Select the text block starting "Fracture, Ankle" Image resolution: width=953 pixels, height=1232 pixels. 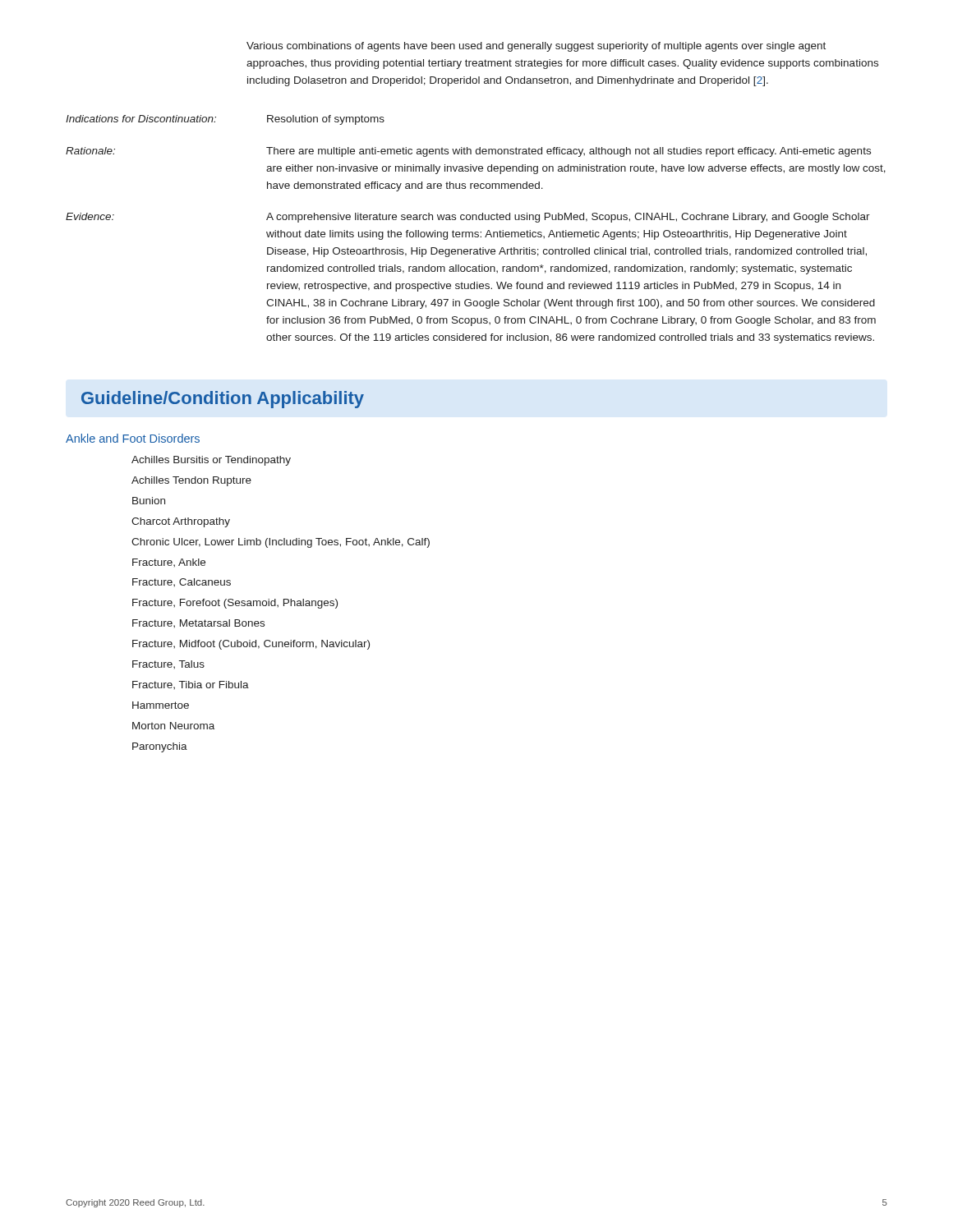[x=169, y=563]
